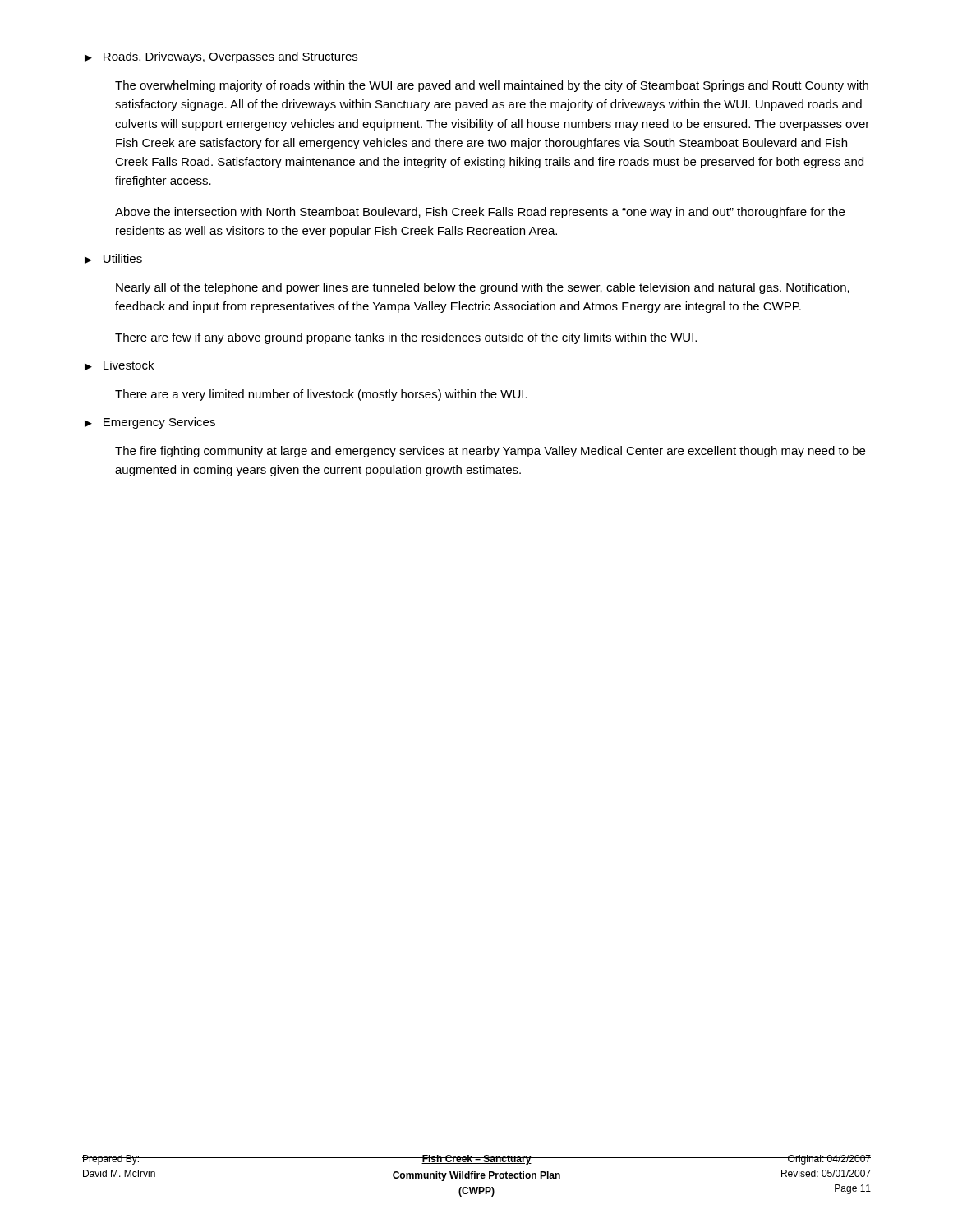Click on the text block that reads "The fire fighting"
The width and height of the screenshot is (953, 1232).
pos(490,460)
